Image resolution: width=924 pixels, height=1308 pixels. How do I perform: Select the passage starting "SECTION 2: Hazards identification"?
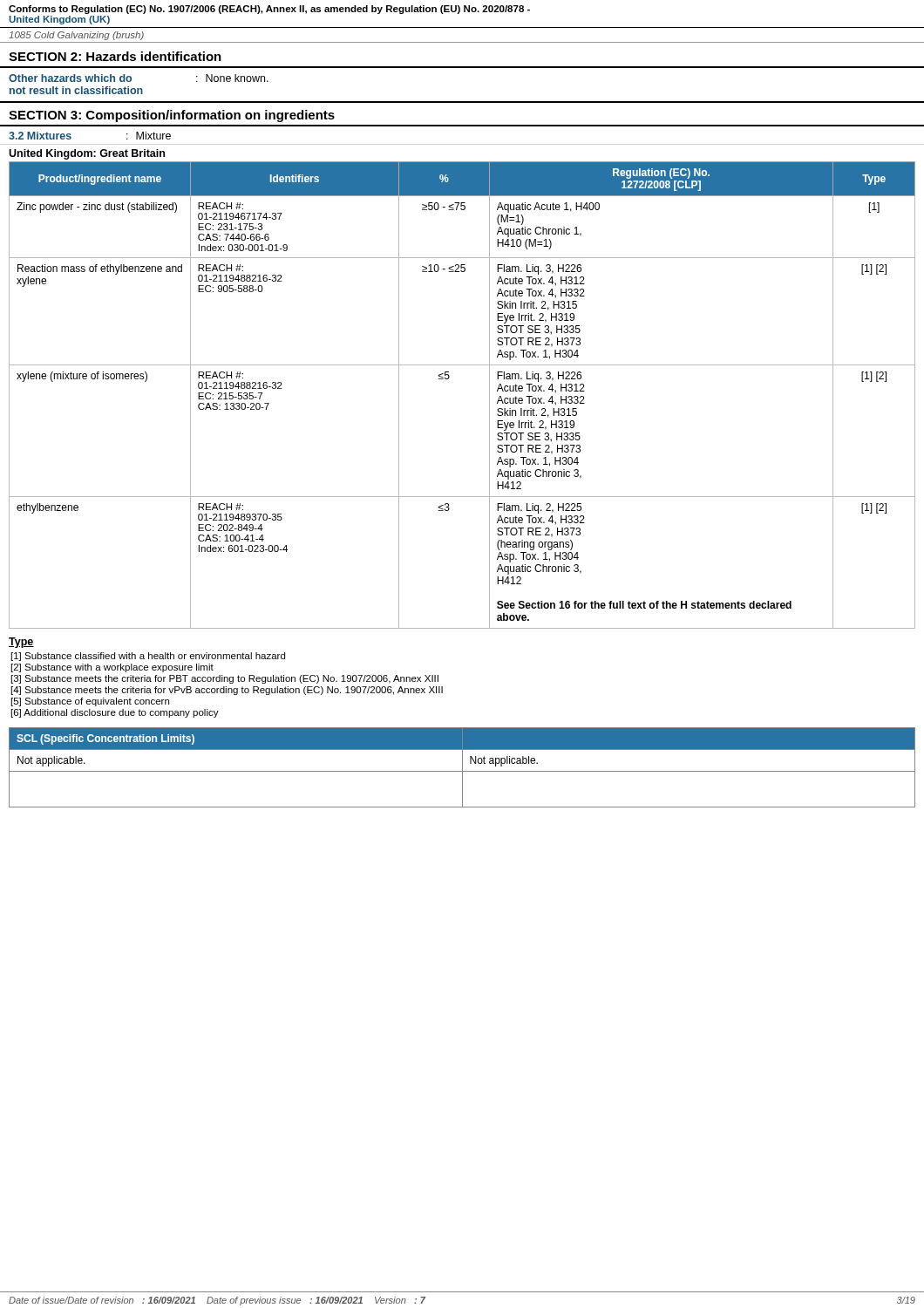pyautogui.click(x=115, y=56)
